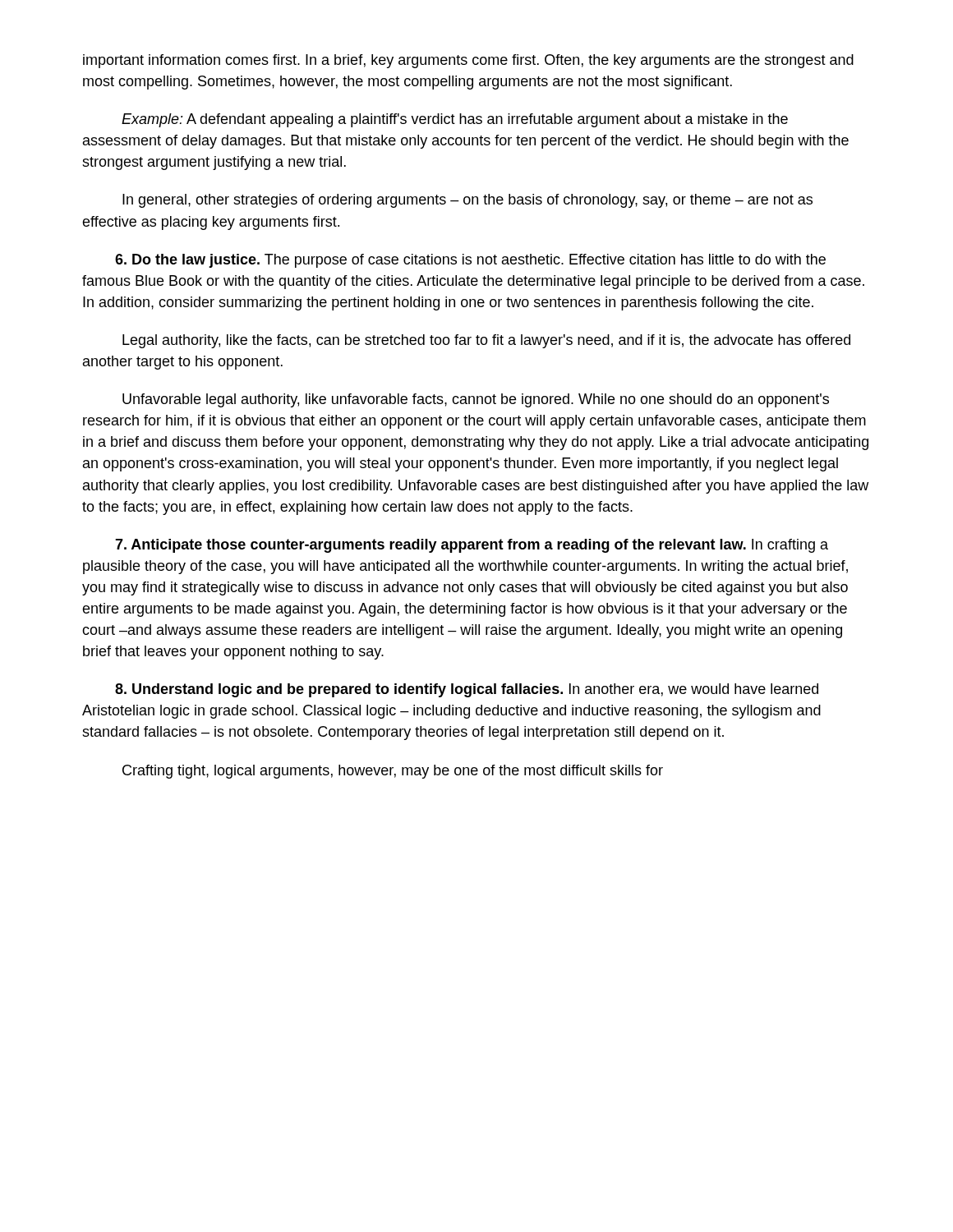Viewport: 953px width, 1232px height.
Task: Point to the text block starting "Example: A defendant appealing a plaintiff's"
Action: (466, 141)
